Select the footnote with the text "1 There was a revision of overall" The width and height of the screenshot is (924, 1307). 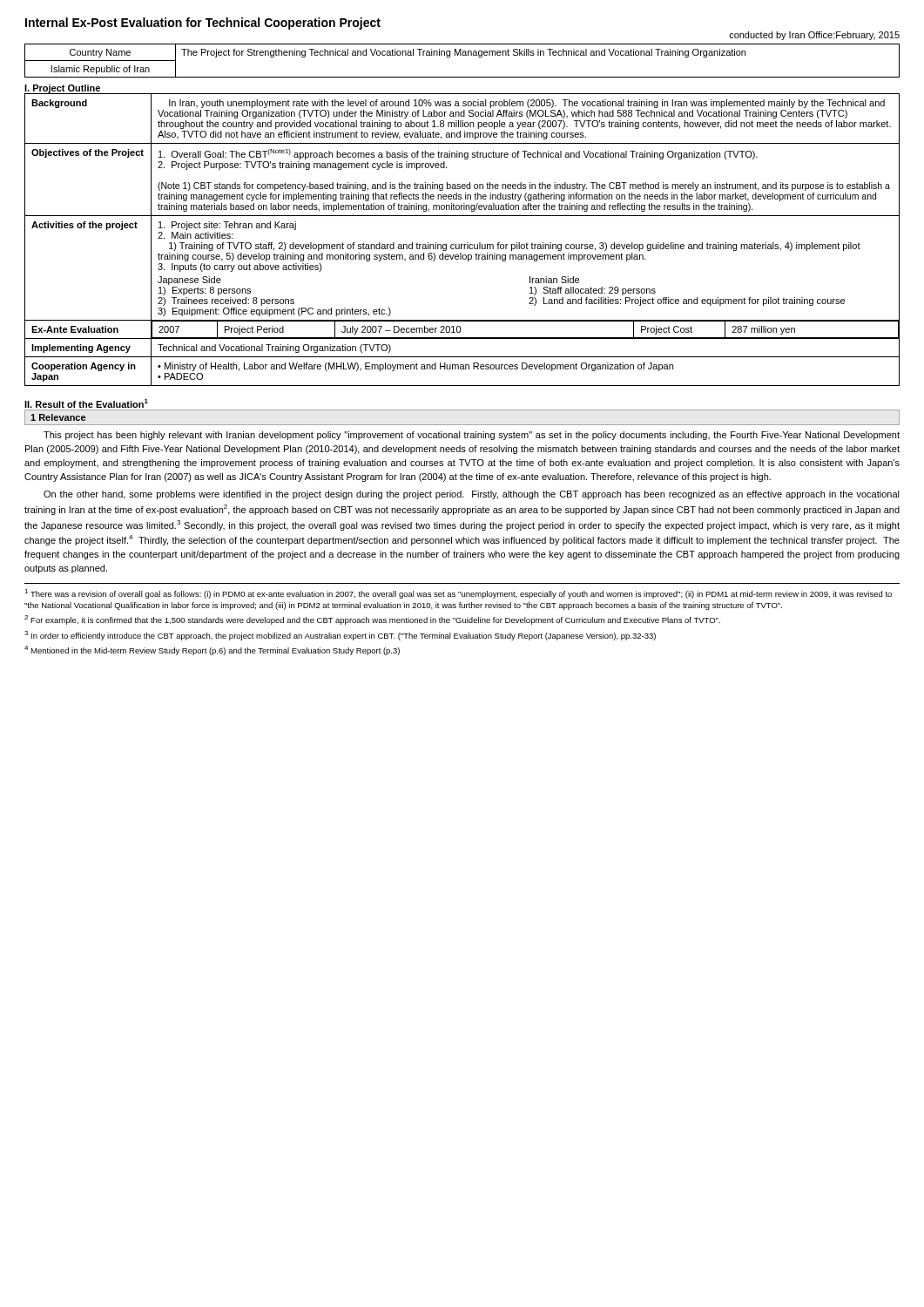(x=462, y=621)
